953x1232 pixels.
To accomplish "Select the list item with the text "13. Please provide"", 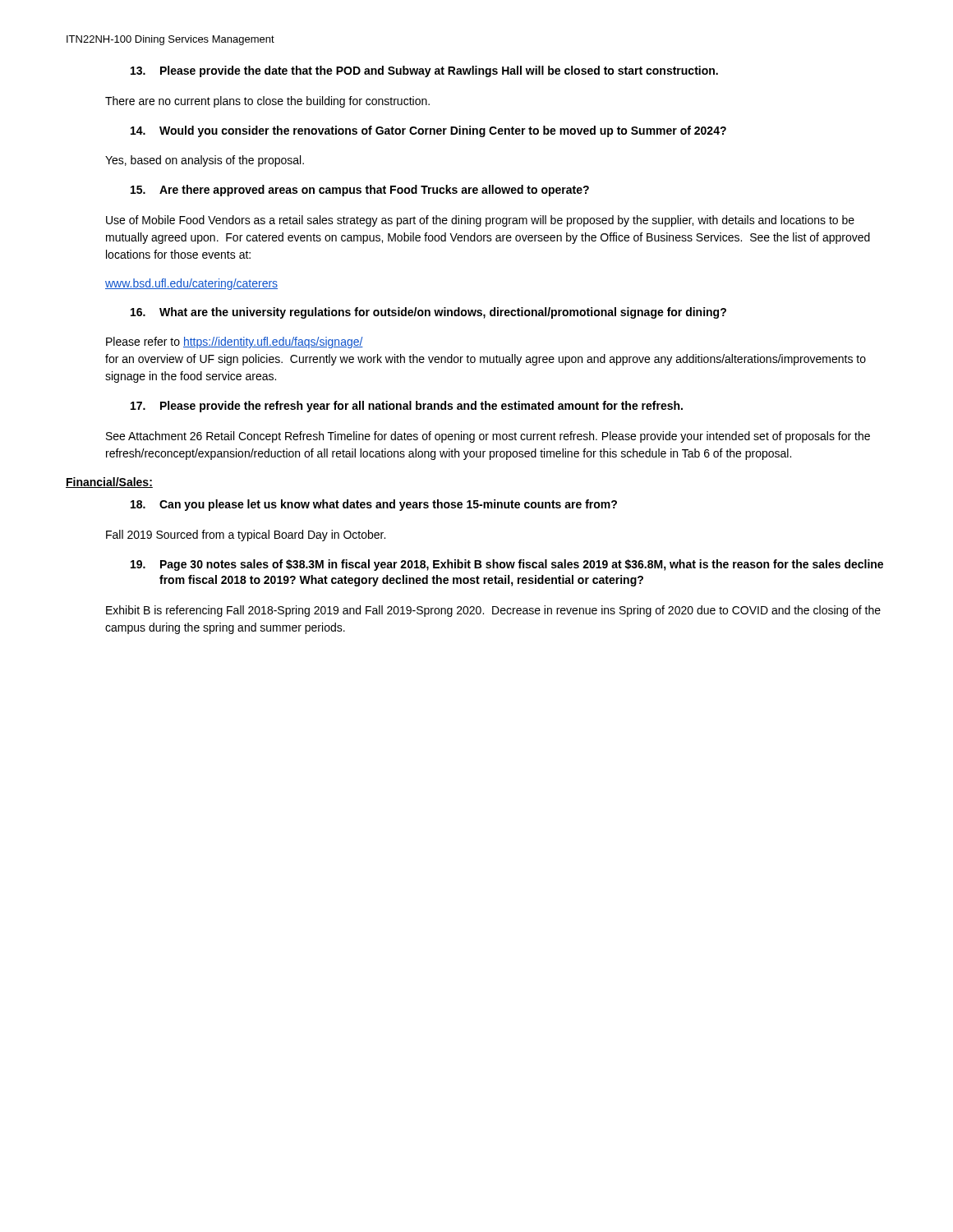I will coord(496,71).
